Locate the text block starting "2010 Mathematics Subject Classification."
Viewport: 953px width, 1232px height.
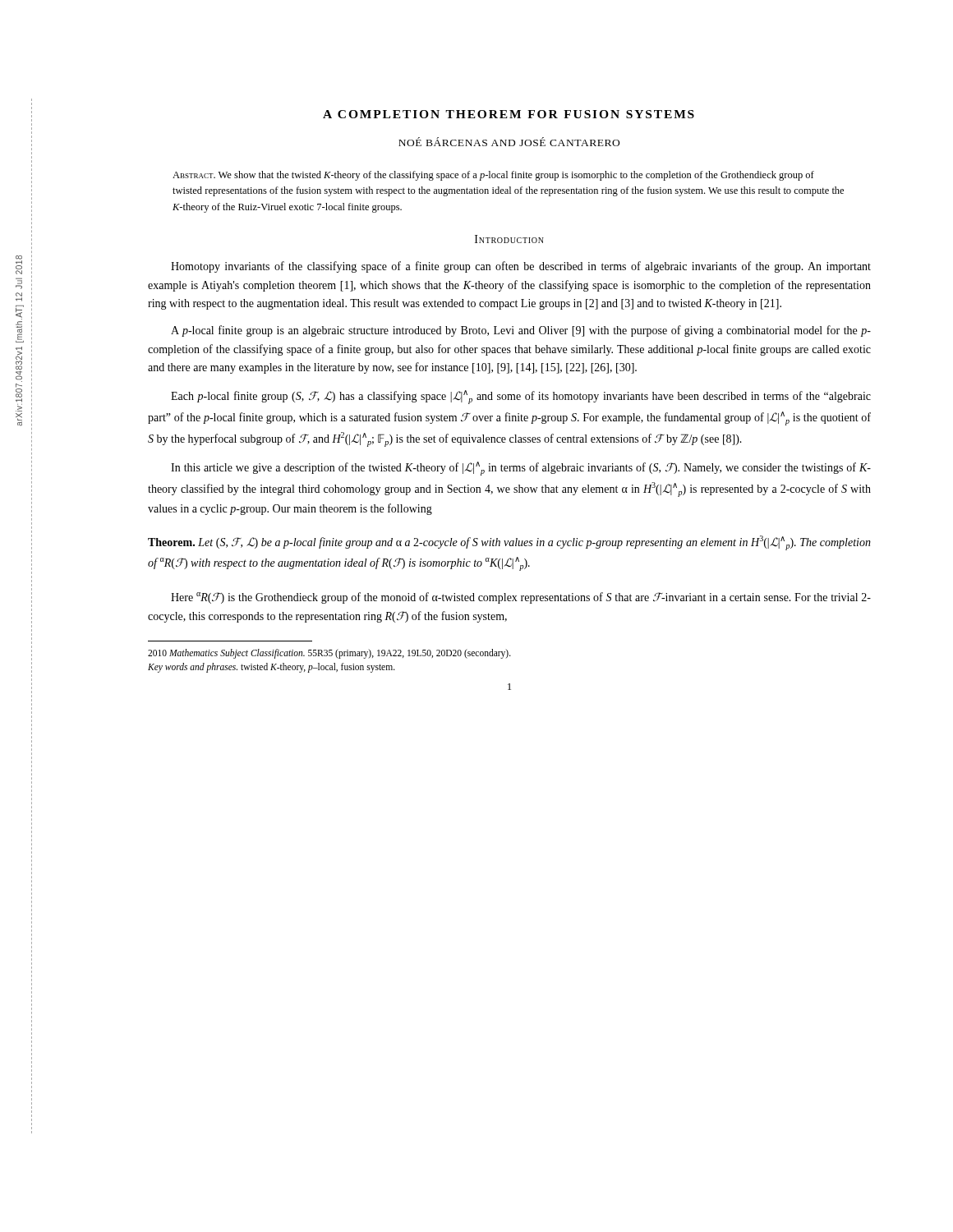click(x=509, y=661)
